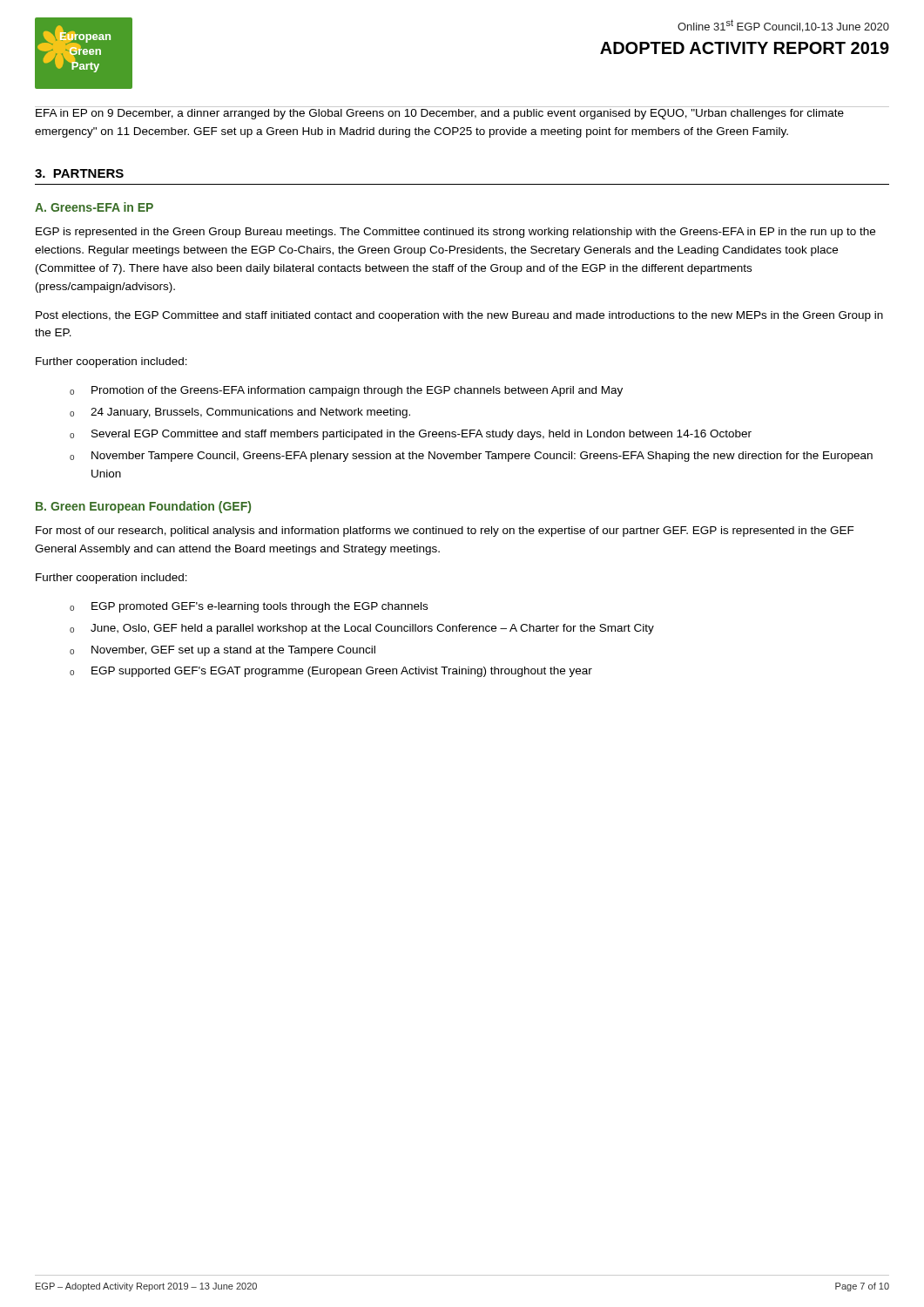This screenshot has height=1307, width=924.
Task: Locate the text block starting "o EGP supported GEF's EGAT programme (European Green"
Action: (x=479, y=672)
